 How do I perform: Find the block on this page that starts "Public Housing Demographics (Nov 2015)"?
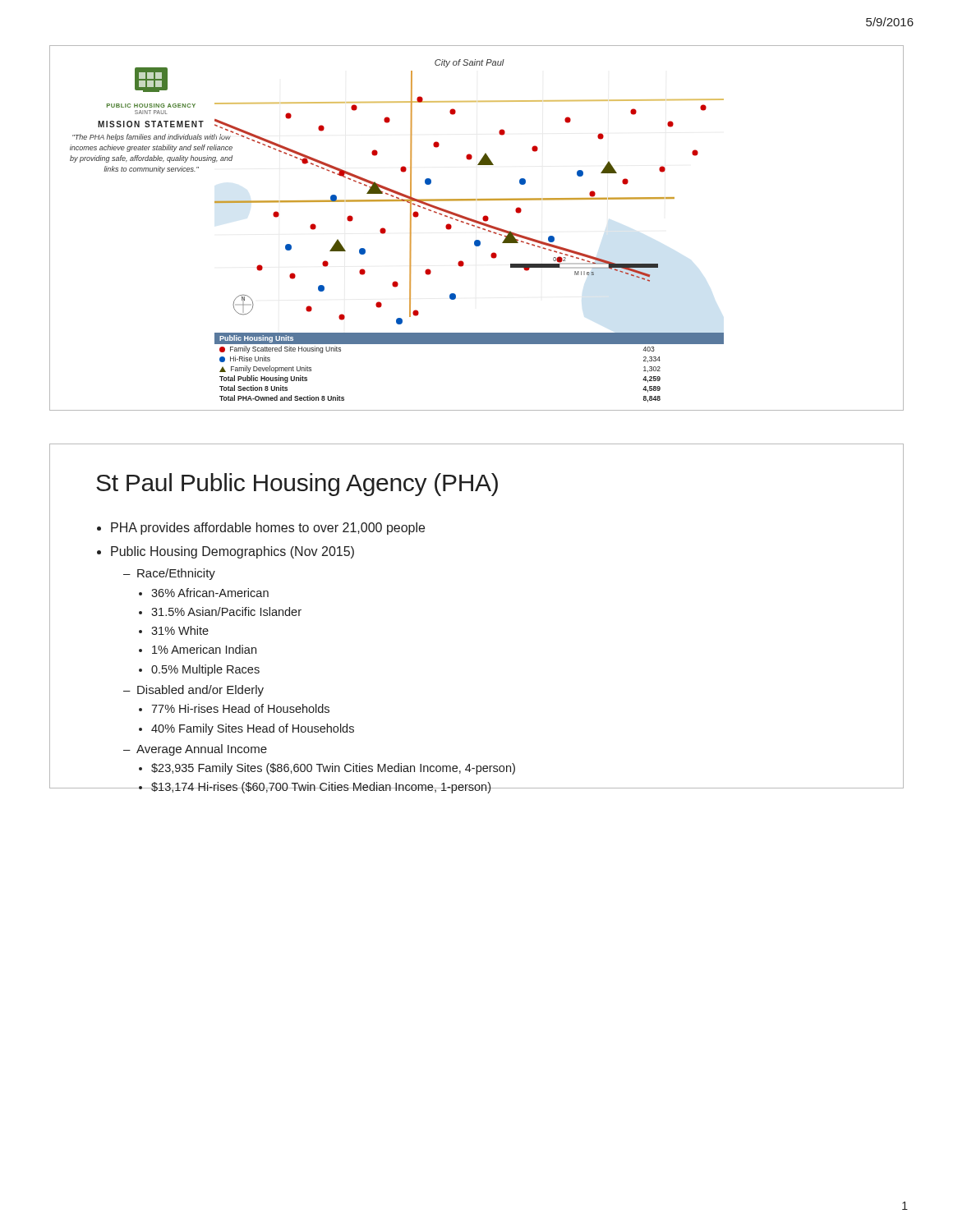click(x=232, y=552)
